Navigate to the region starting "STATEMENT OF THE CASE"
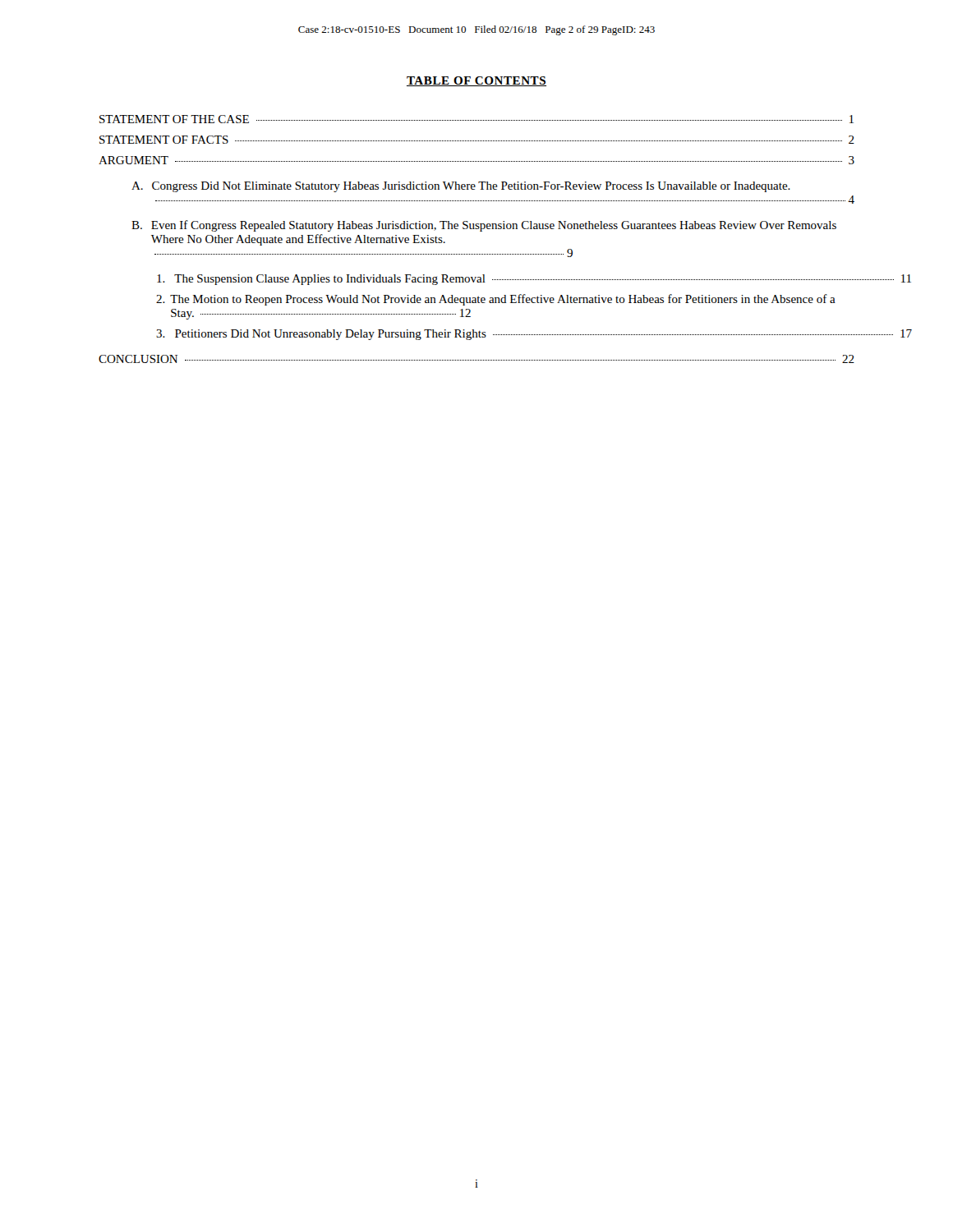Image resolution: width=953 pixels, height=1232 pixels. pyautogui.click(x=476, y=120)
